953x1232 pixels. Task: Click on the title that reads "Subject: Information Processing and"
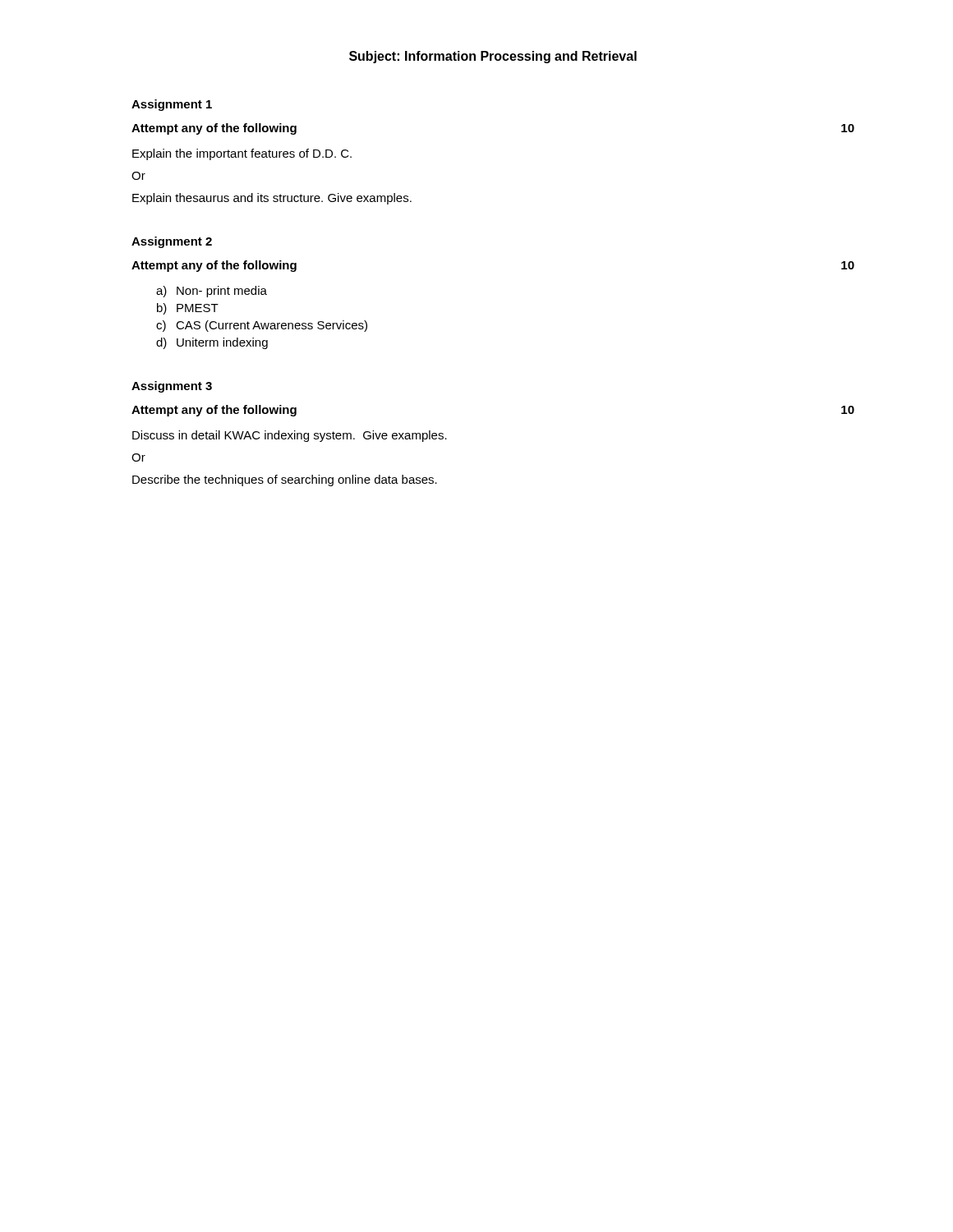pyautogui.click(x=493, y=56)
